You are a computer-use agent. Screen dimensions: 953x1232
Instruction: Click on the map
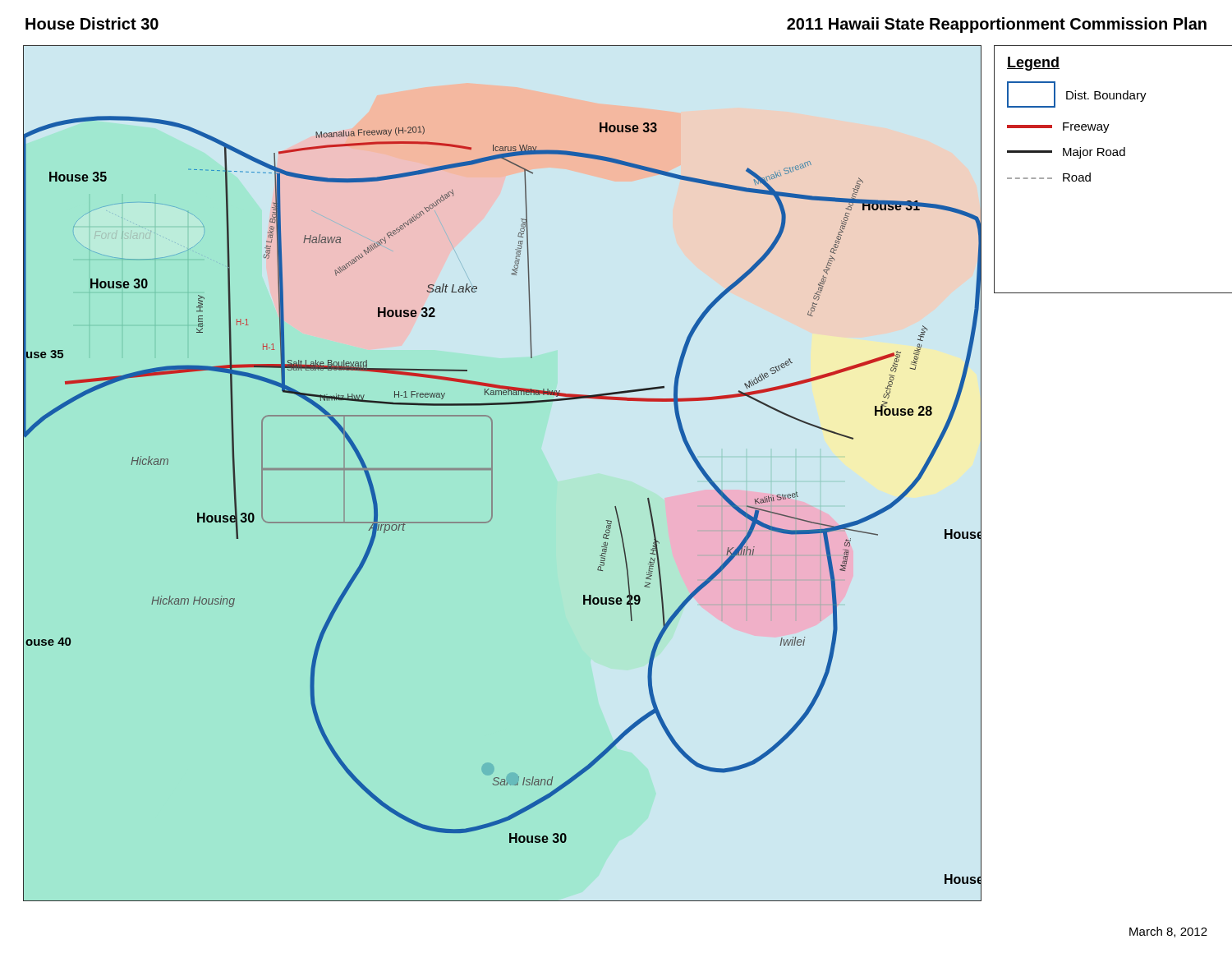tap(502, 473)
